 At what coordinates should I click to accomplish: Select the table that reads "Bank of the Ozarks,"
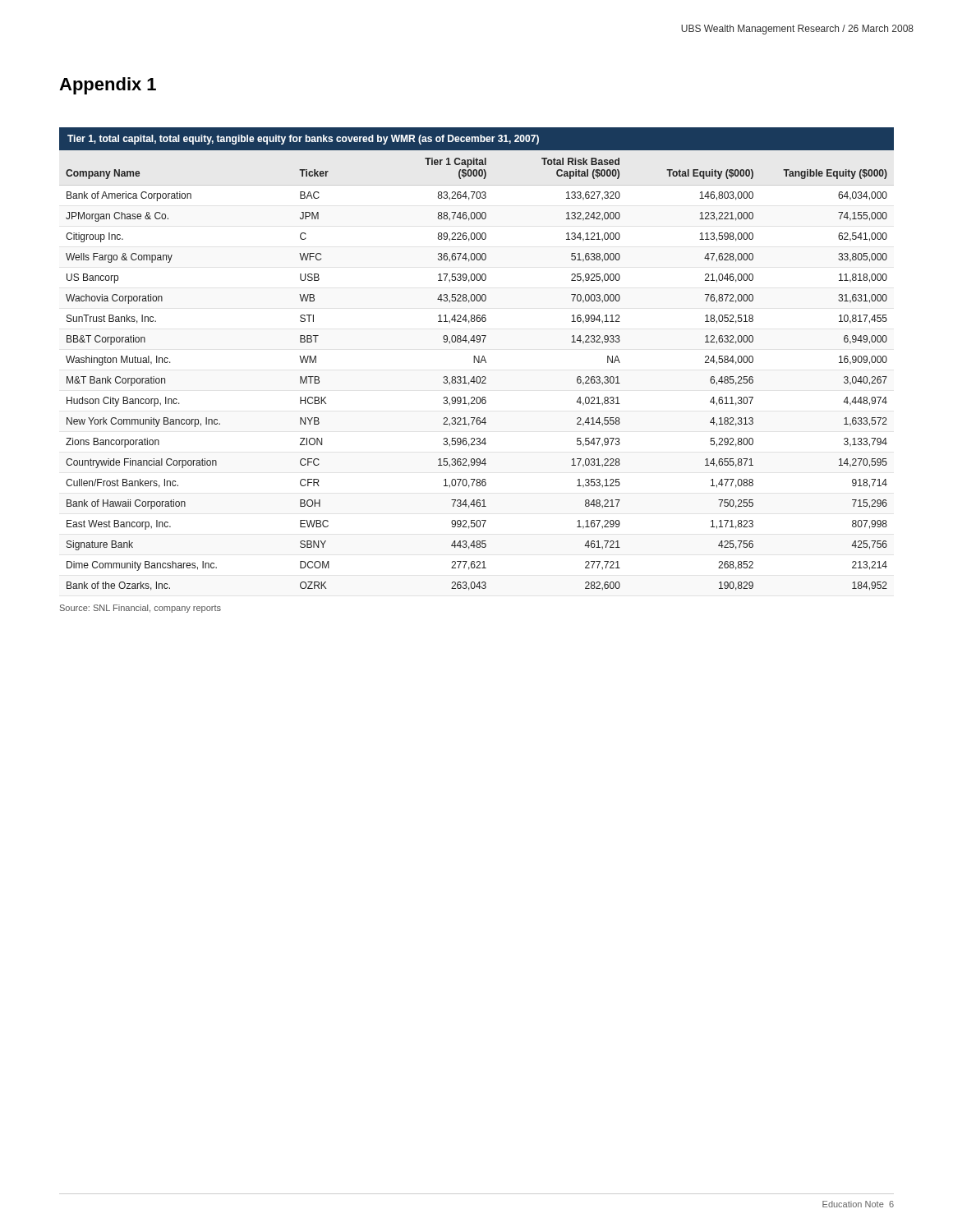click(x=476, y=362)
